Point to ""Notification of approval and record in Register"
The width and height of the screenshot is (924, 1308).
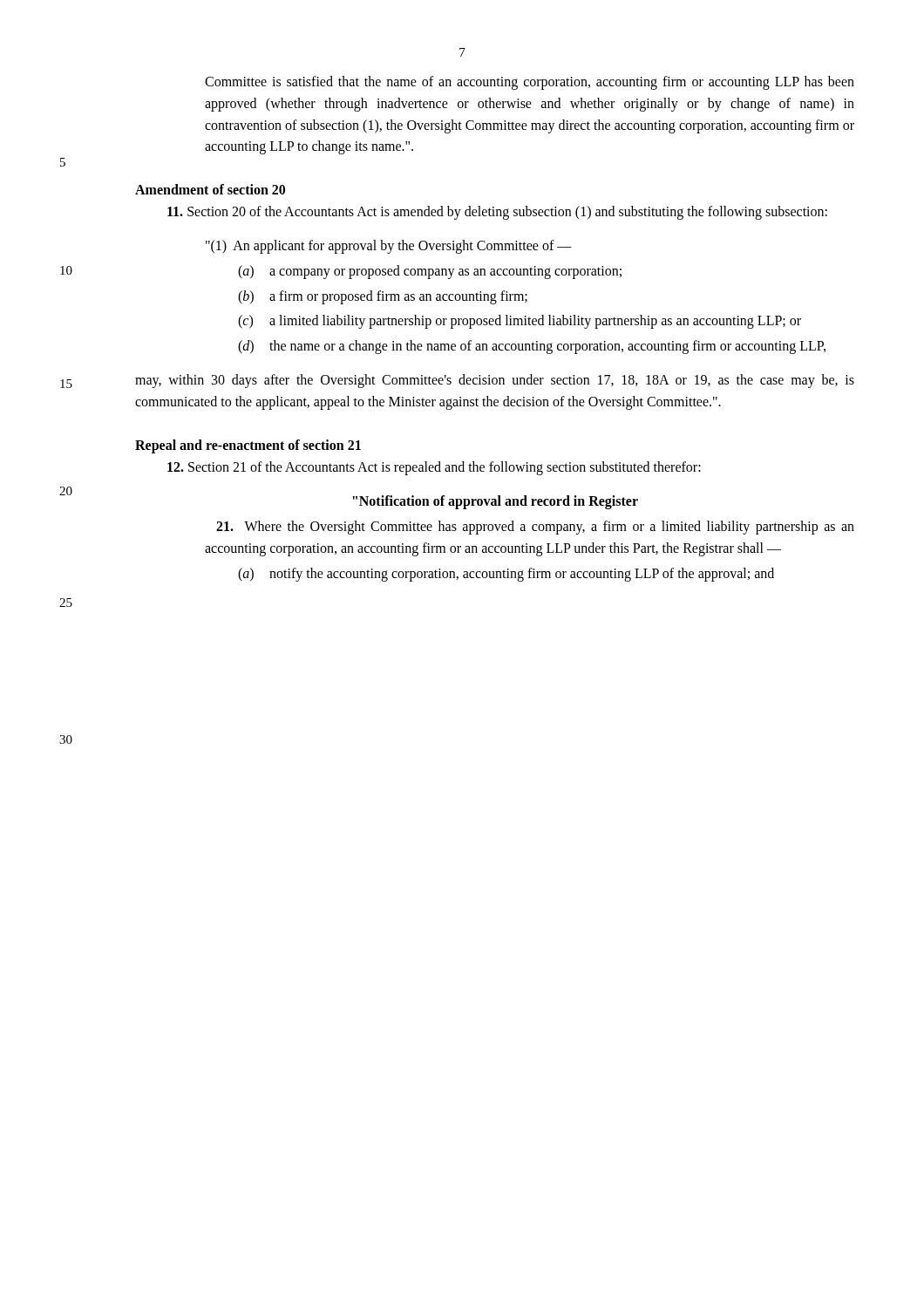click(495, 501)
